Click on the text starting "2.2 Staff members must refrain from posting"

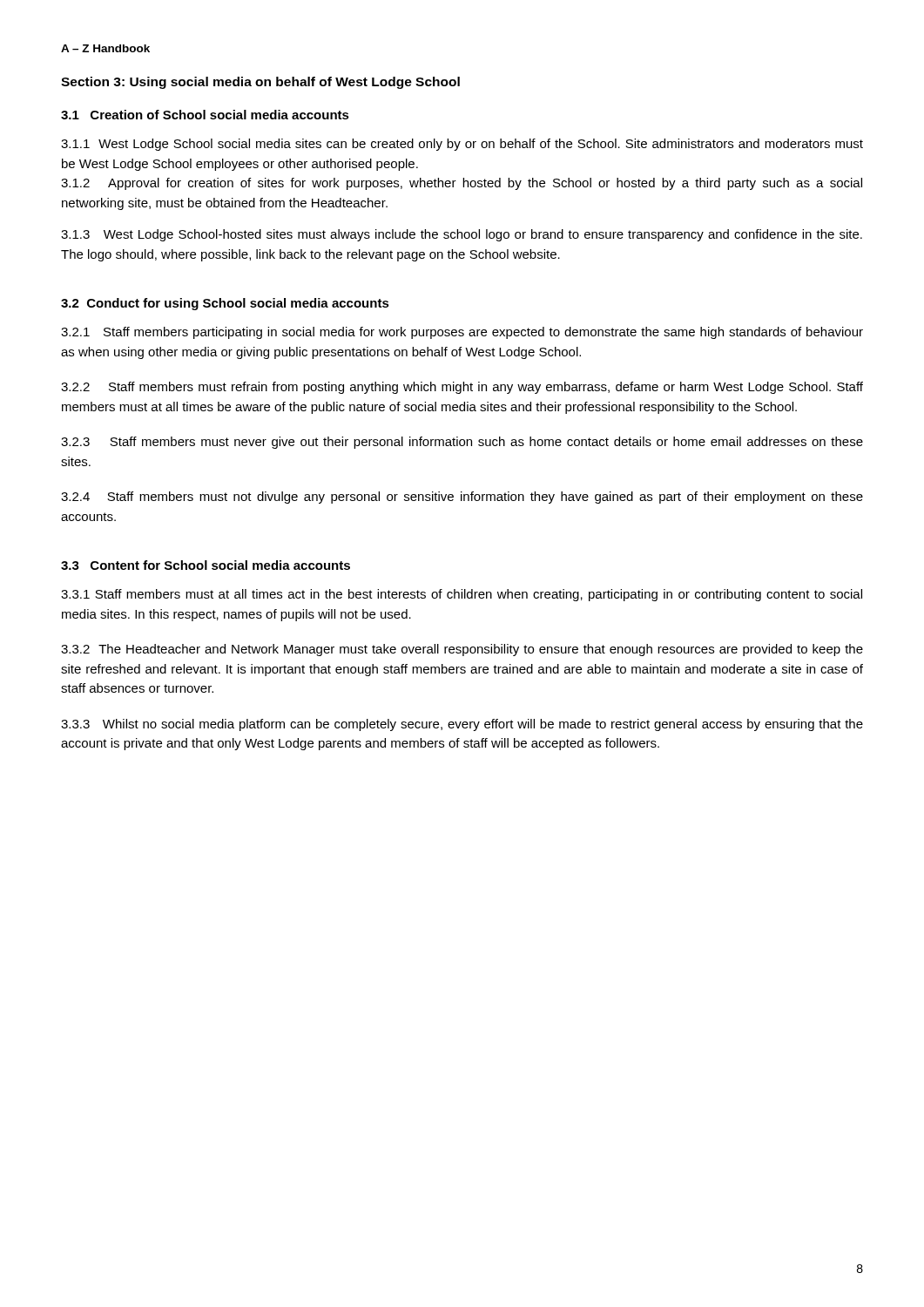462,396
